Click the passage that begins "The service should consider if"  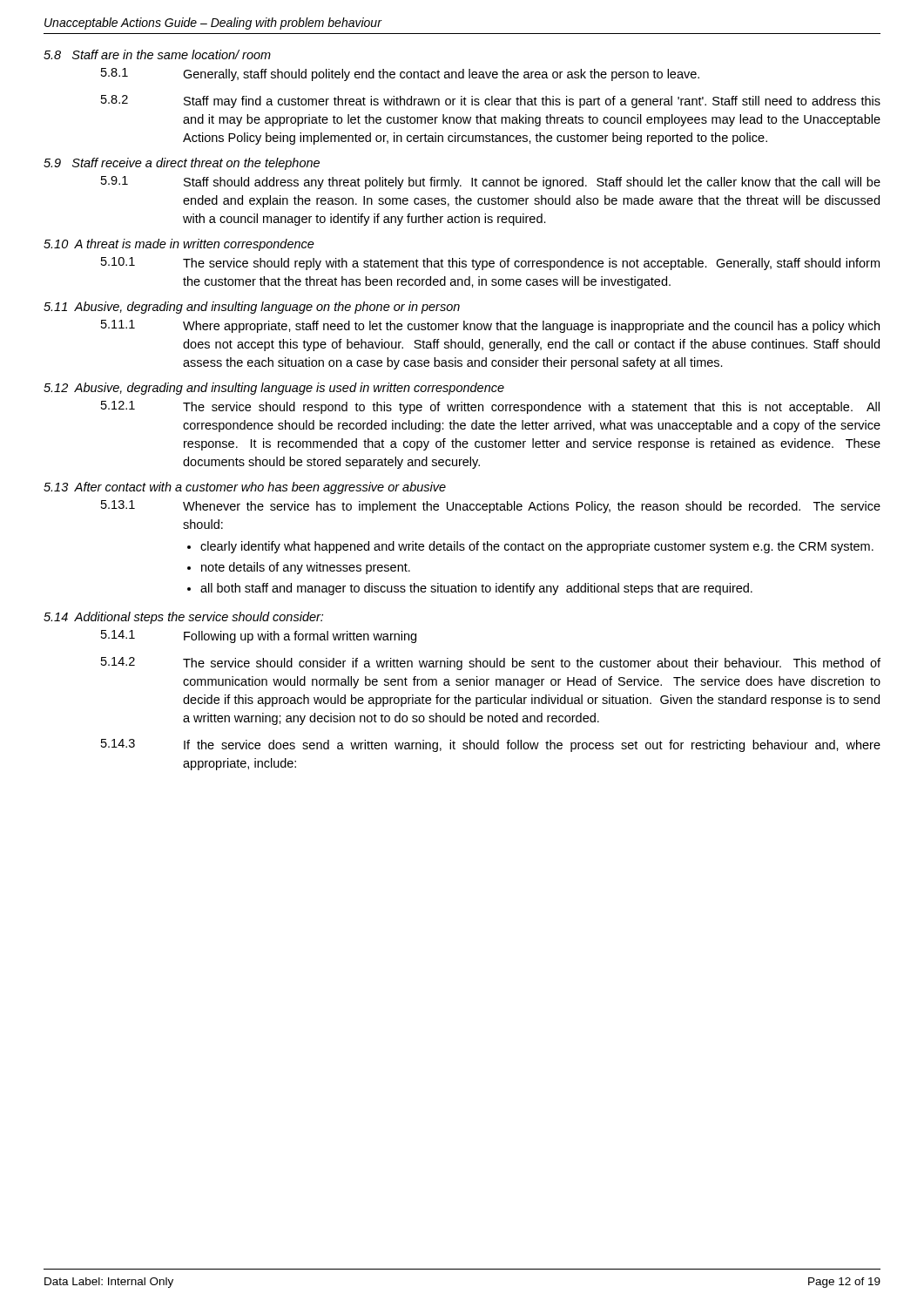coord(532,691)
